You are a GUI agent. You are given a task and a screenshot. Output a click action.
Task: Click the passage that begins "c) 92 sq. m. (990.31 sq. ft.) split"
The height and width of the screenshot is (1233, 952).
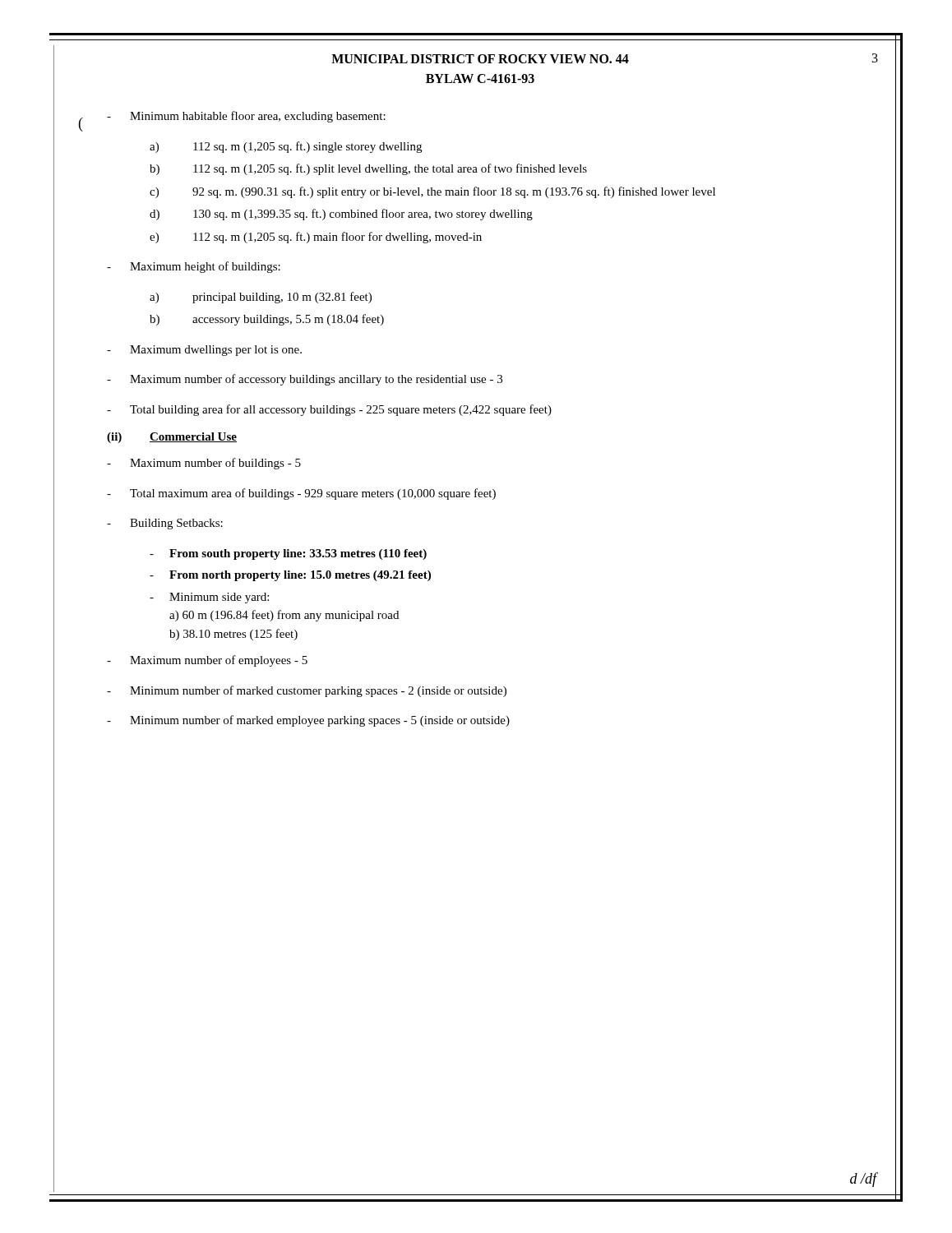(x=514, y=191)
